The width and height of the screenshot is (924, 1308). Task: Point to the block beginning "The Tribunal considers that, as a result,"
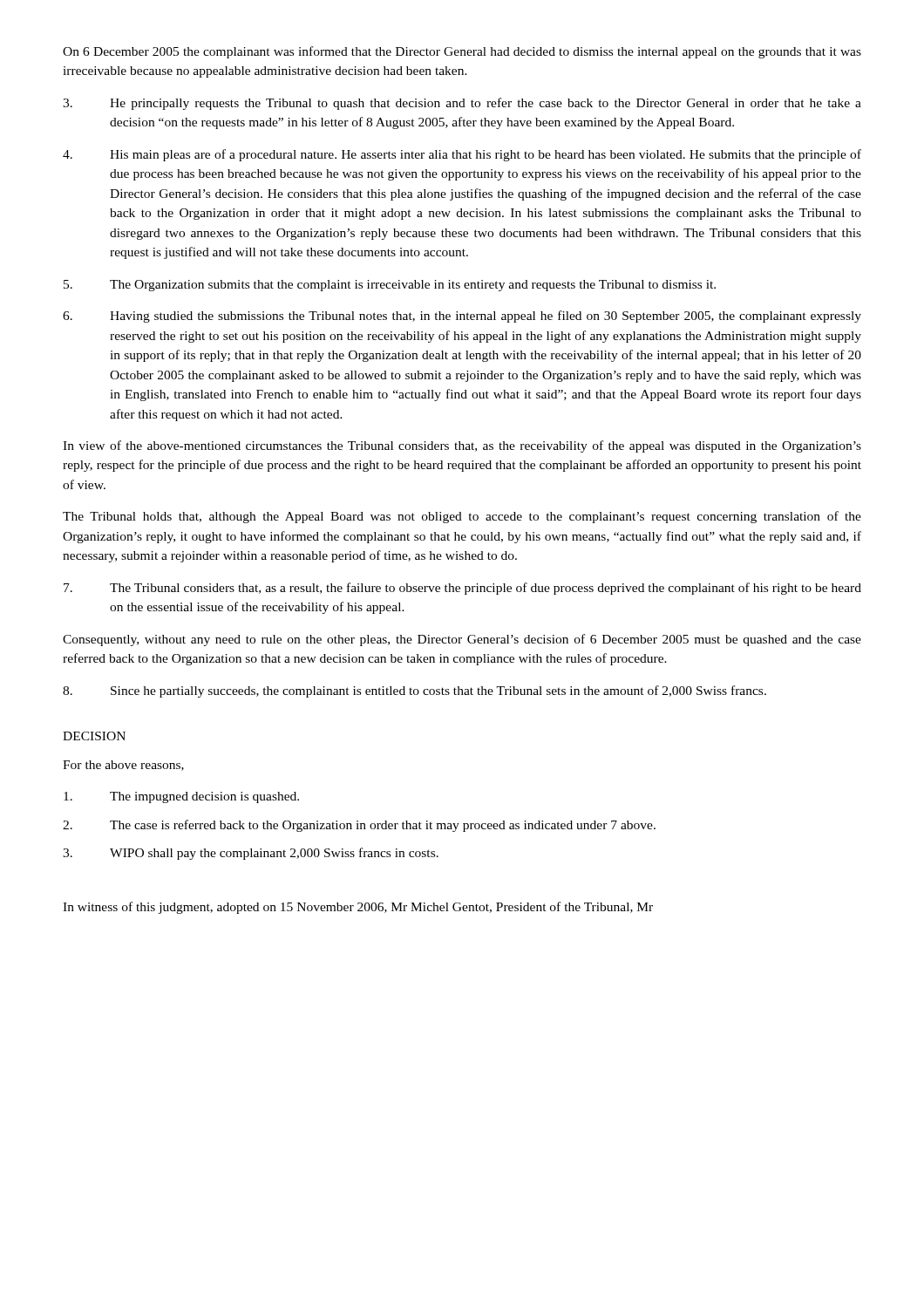(462, 598)
